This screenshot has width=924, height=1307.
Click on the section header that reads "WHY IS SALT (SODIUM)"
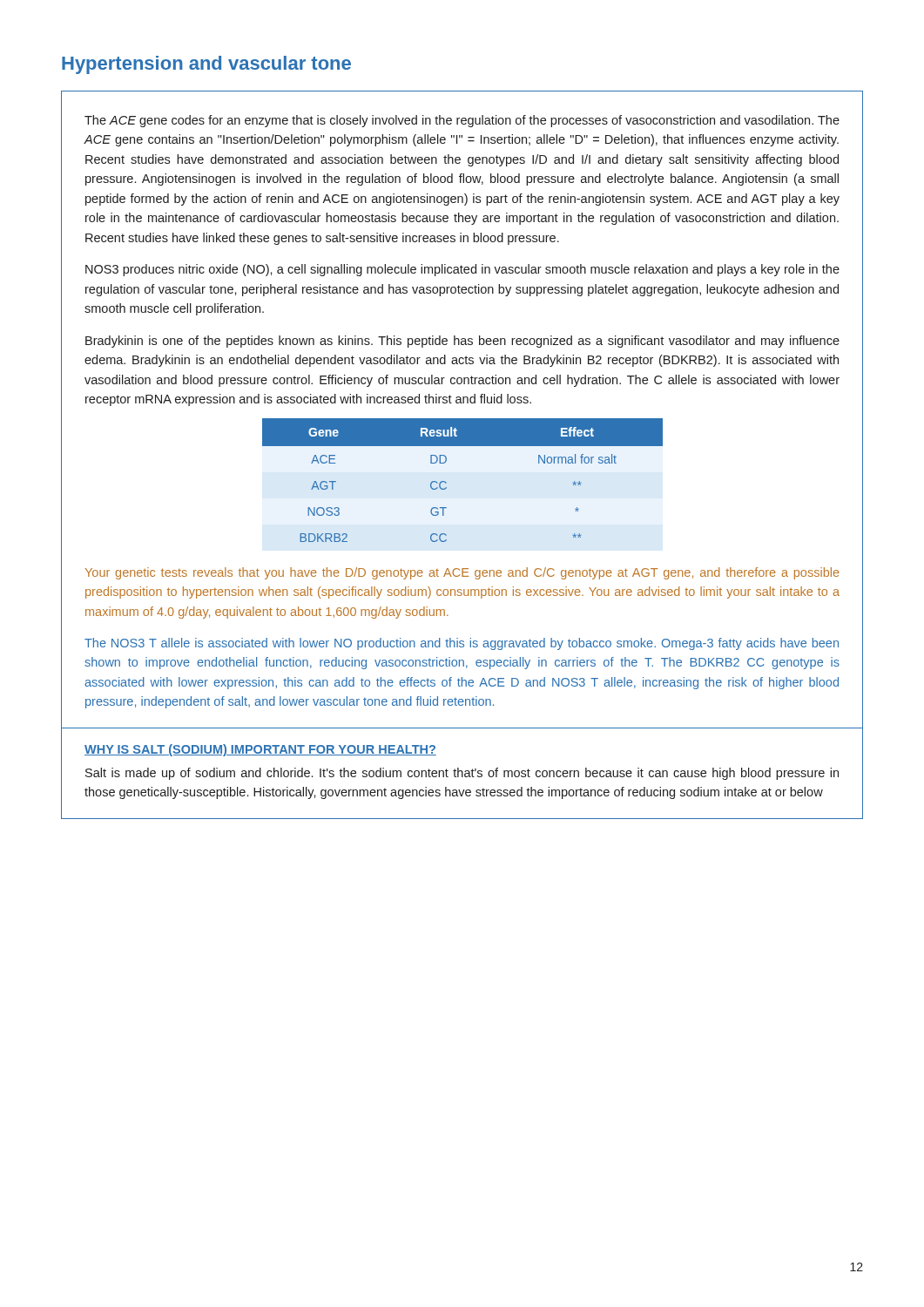pyautogui.click(x=260, y=749)
